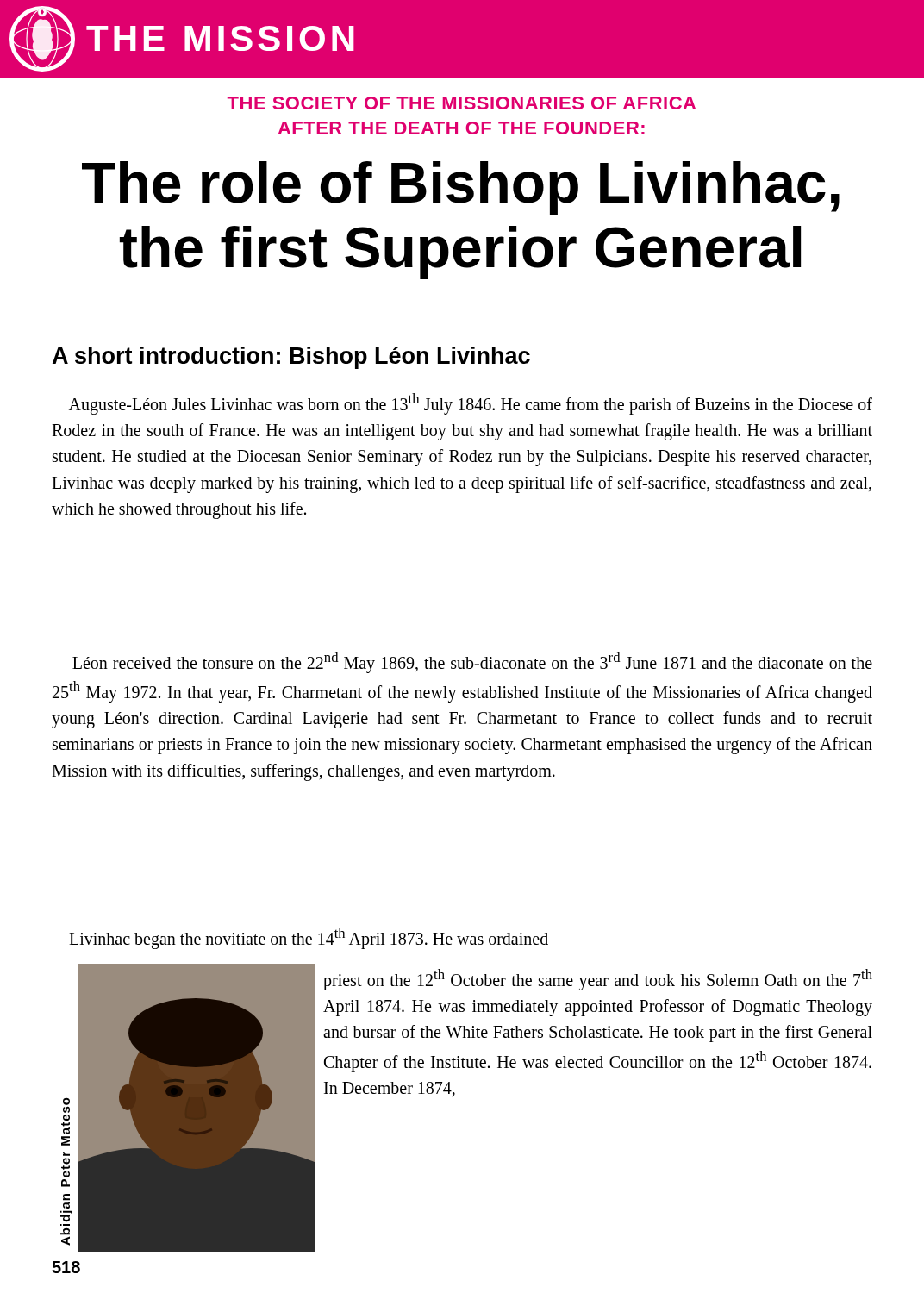
Task: Find the text starting "Auguste-Léon Jules Livinhac was born on the"
Action: 462,454
